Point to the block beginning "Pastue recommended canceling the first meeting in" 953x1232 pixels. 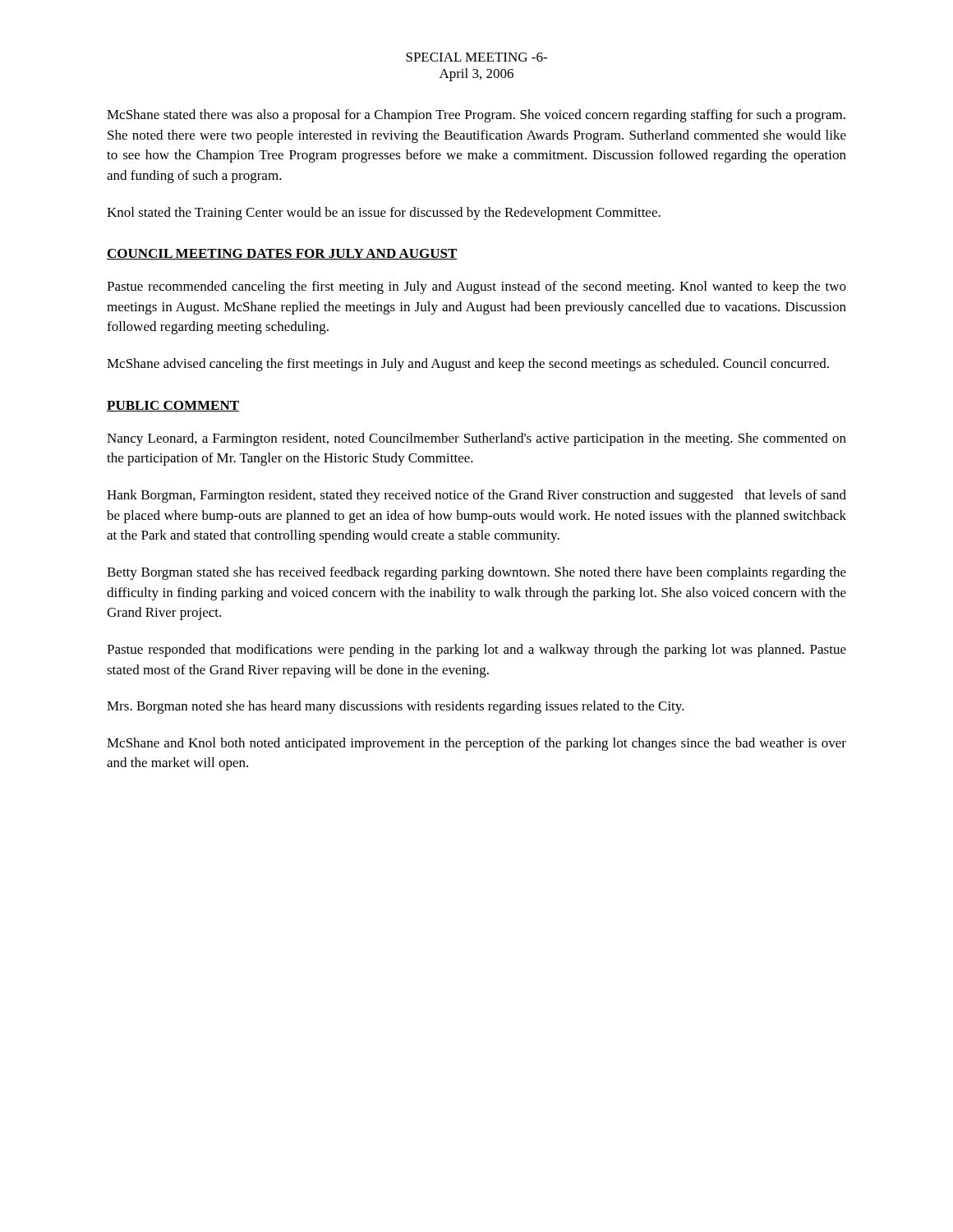[x=476, y=307]
